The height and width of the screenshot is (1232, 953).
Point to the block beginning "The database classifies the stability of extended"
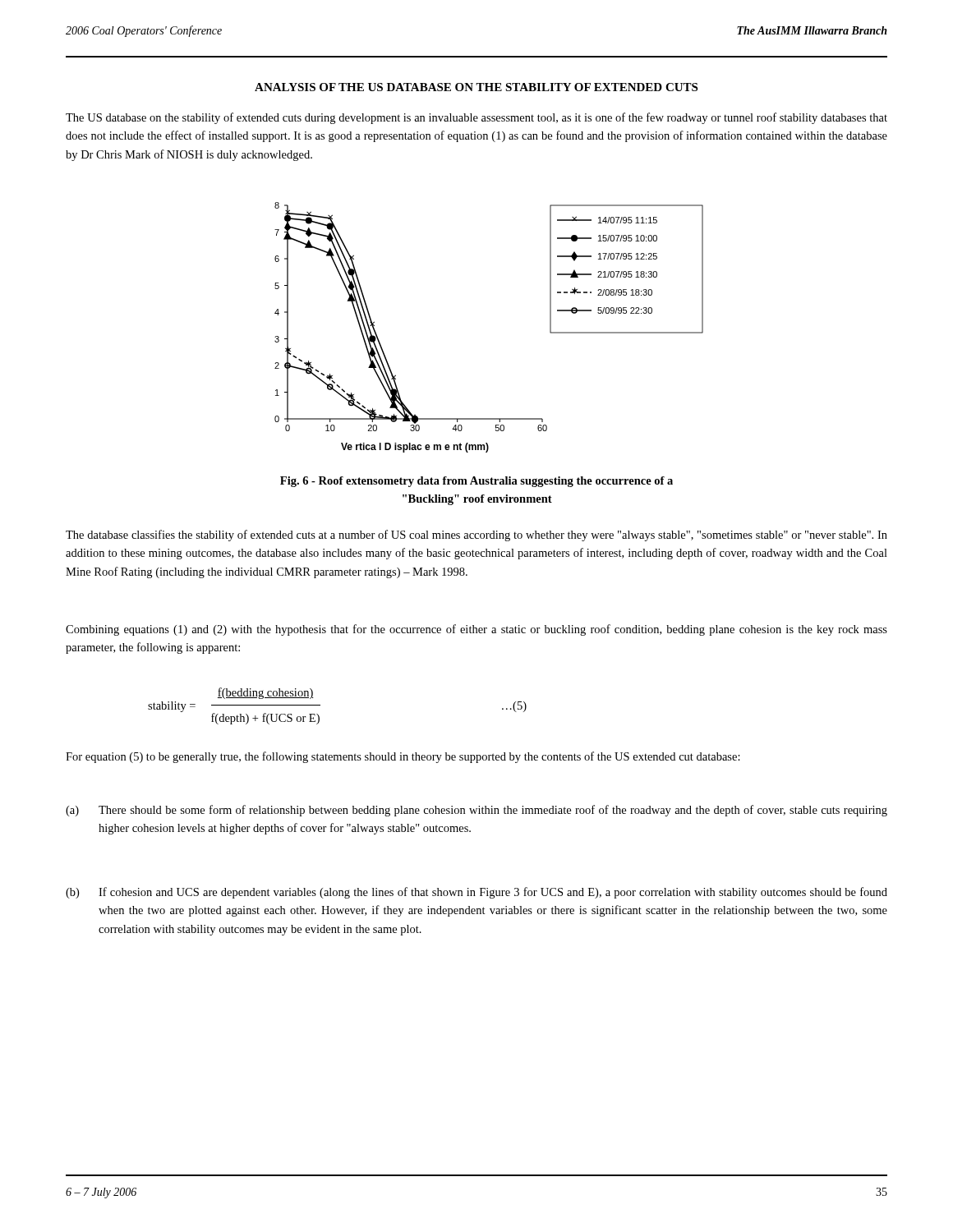click(476, 553)
